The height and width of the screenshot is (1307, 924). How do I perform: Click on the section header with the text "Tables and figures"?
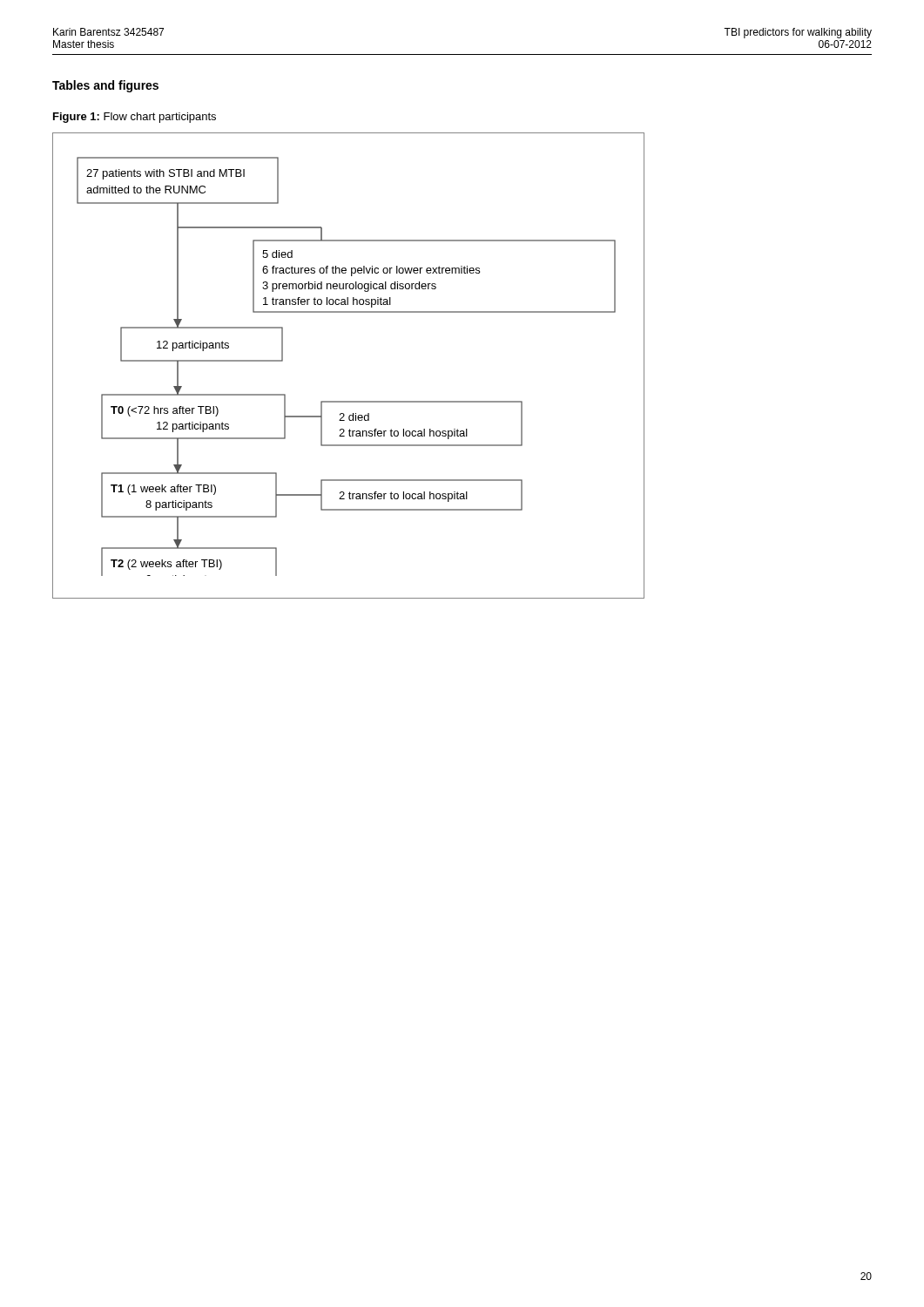pyautogui.click(x=106, y=85)
